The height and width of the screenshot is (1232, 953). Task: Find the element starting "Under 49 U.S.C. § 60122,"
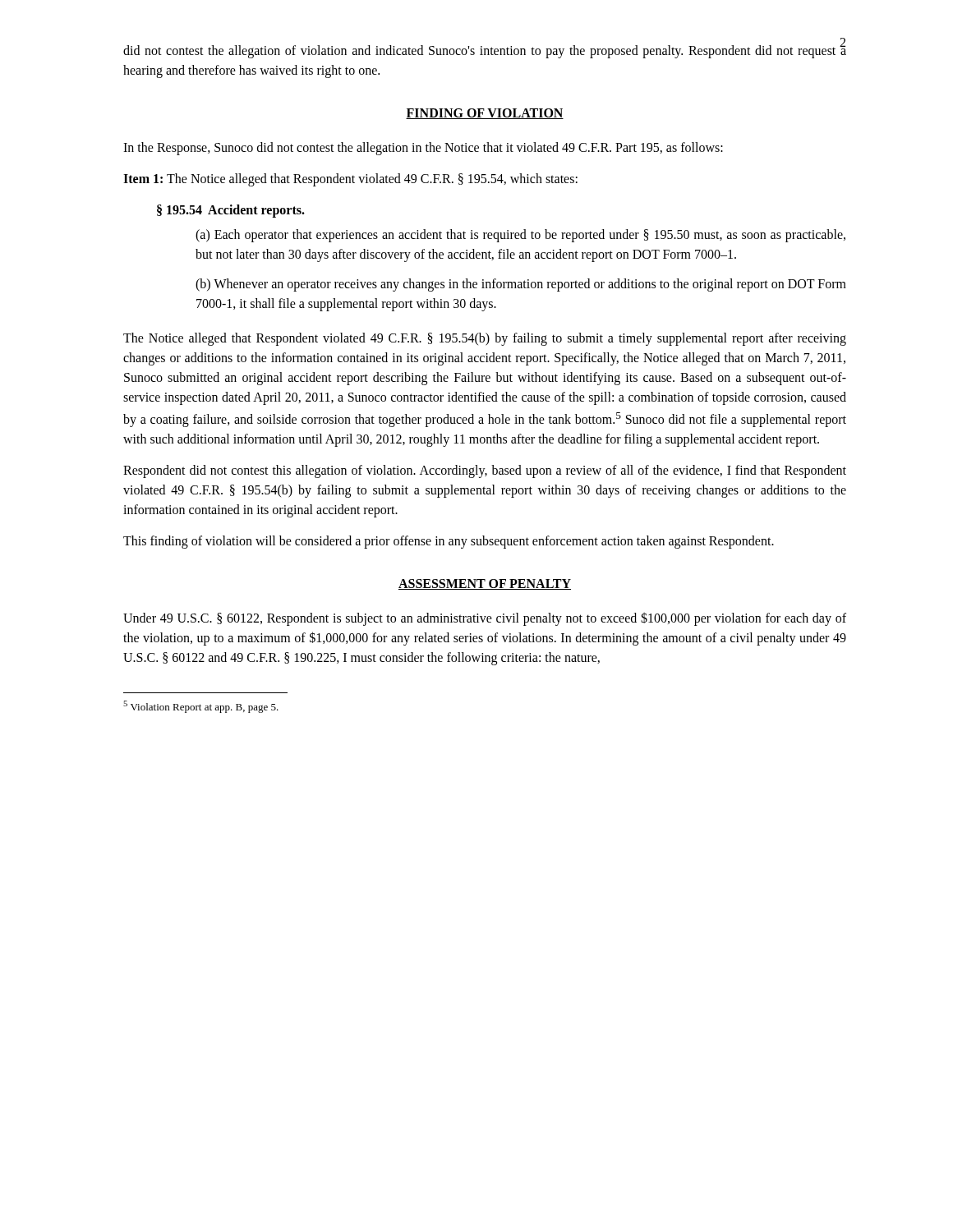coord(485,638)
